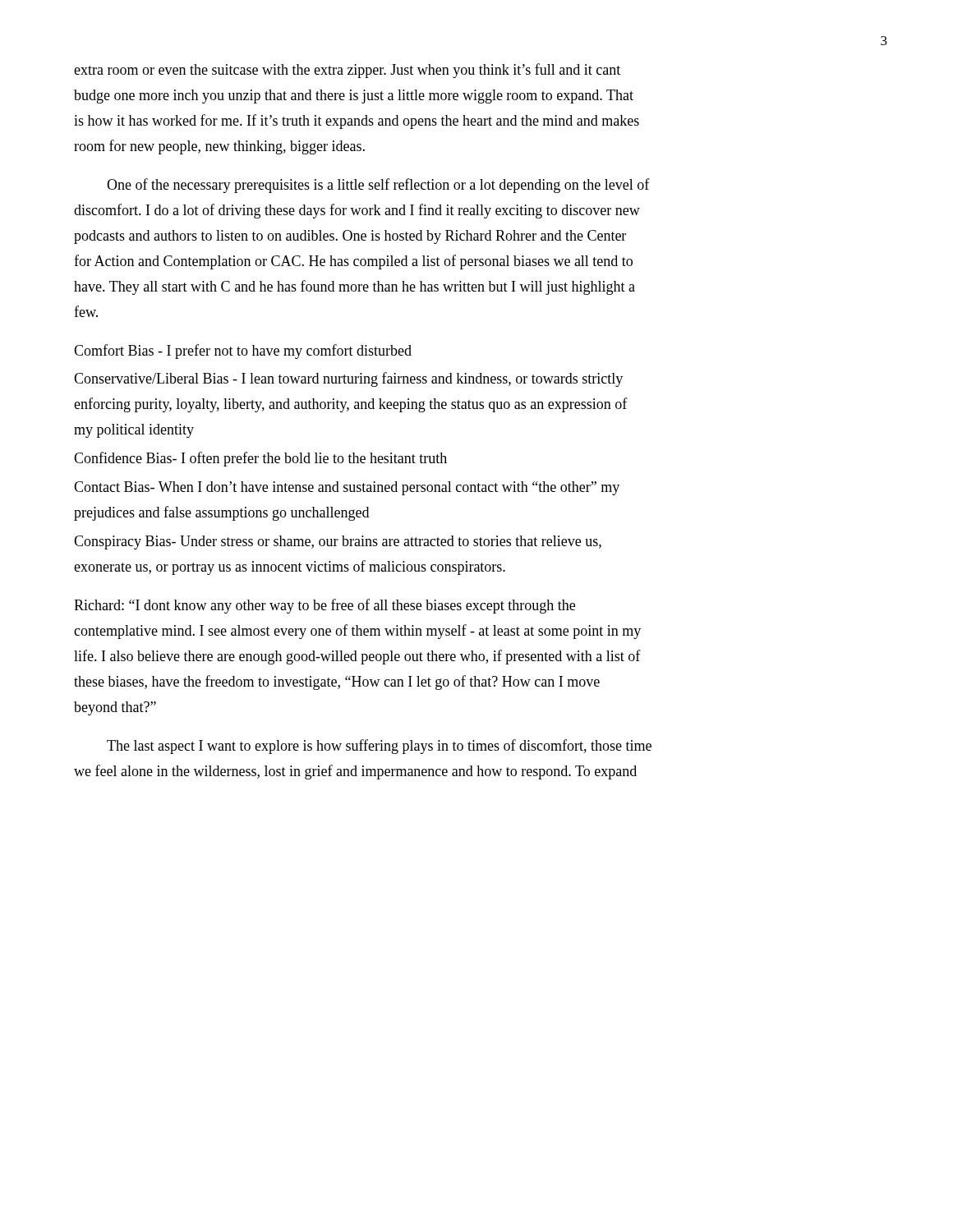Screen dimensions: 1232x953
Task: Locate the block of text that opens with "Conservative/Liberal Bias - I lean"
Action: point(481,405)
